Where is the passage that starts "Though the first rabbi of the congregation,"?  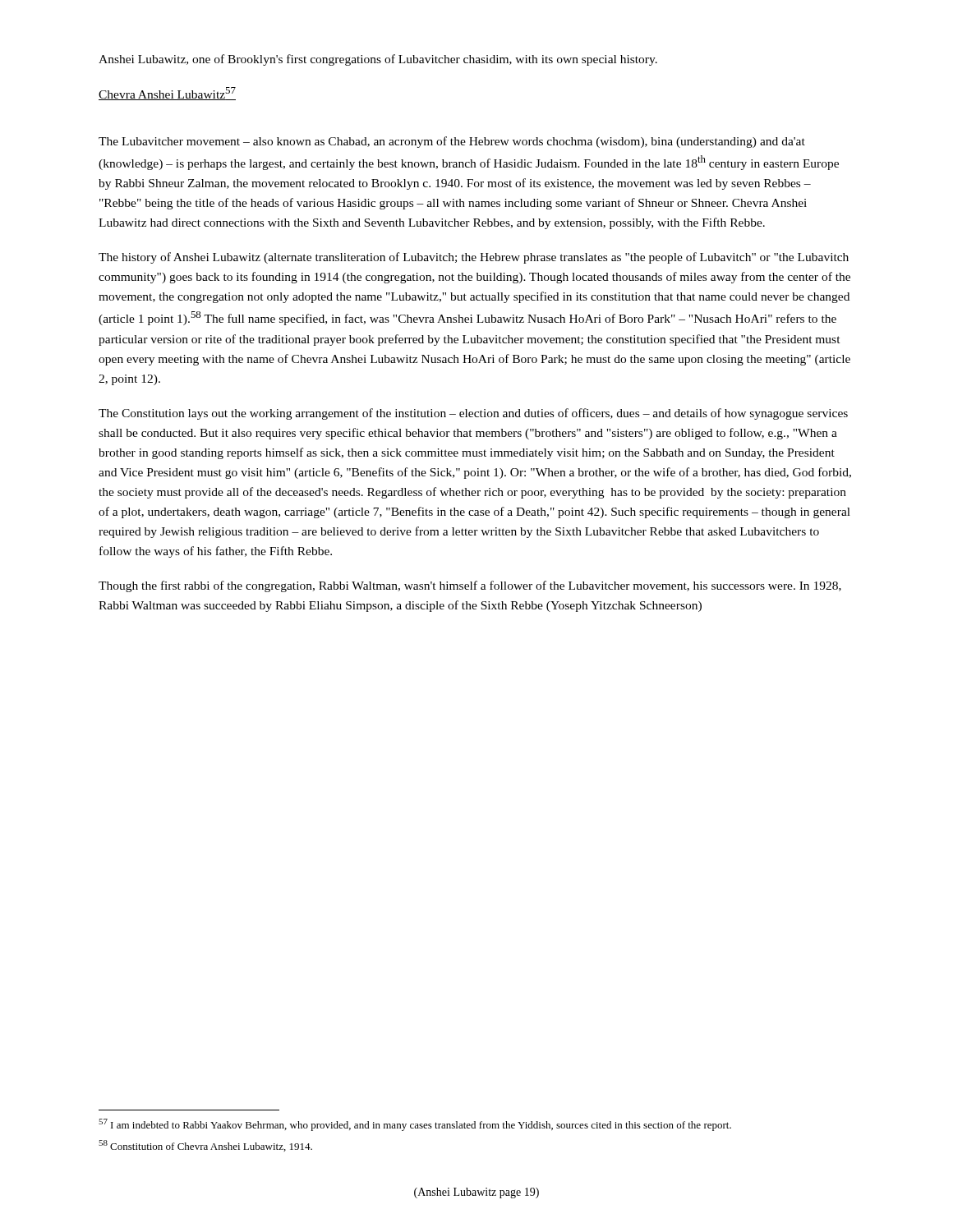[476, 595]
